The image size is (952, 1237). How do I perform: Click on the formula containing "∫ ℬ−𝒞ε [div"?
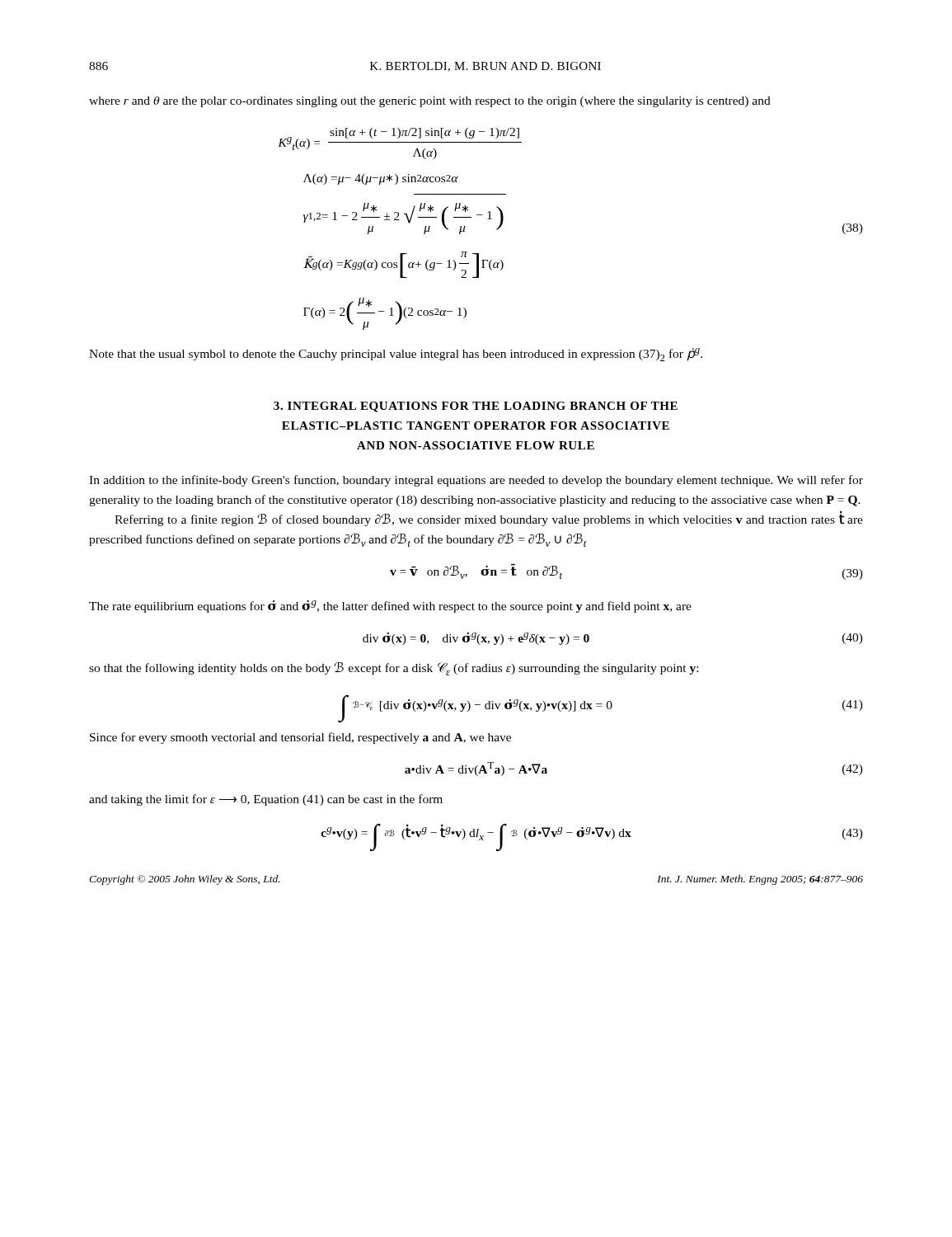pos(601,704)
